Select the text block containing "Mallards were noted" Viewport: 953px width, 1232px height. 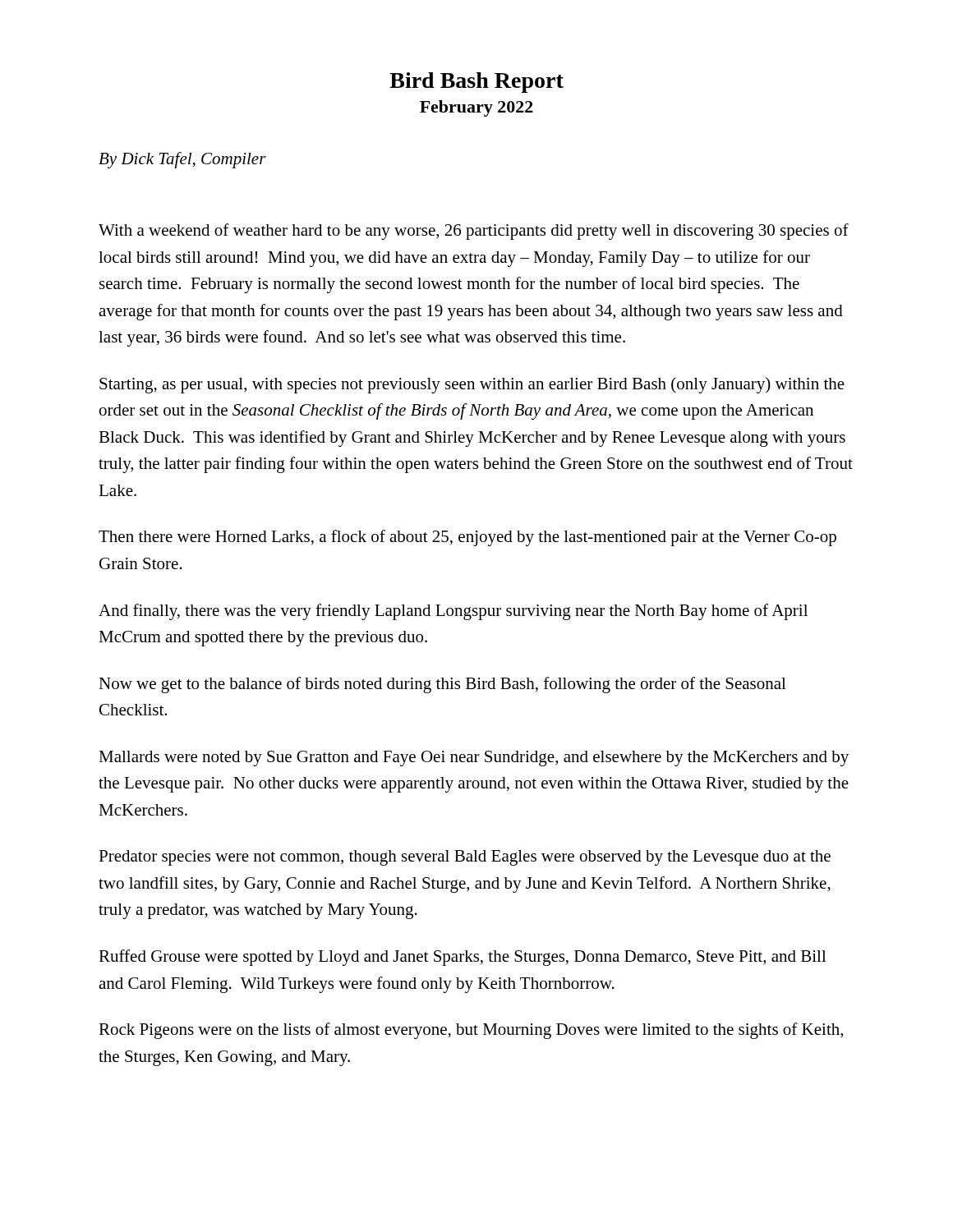[474, 783]
